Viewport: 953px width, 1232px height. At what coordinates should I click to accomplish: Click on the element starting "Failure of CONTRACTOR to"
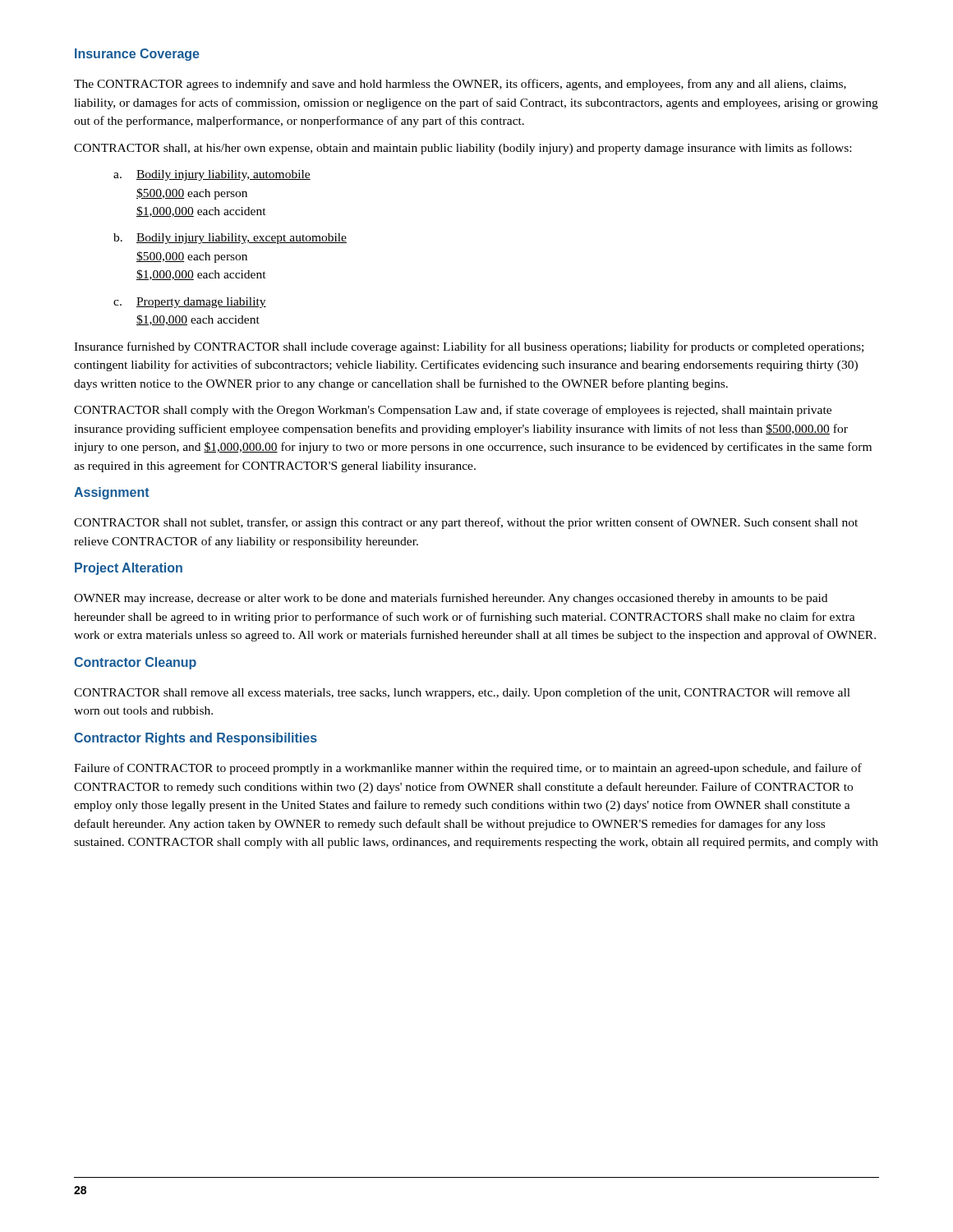tap(476, 805)
